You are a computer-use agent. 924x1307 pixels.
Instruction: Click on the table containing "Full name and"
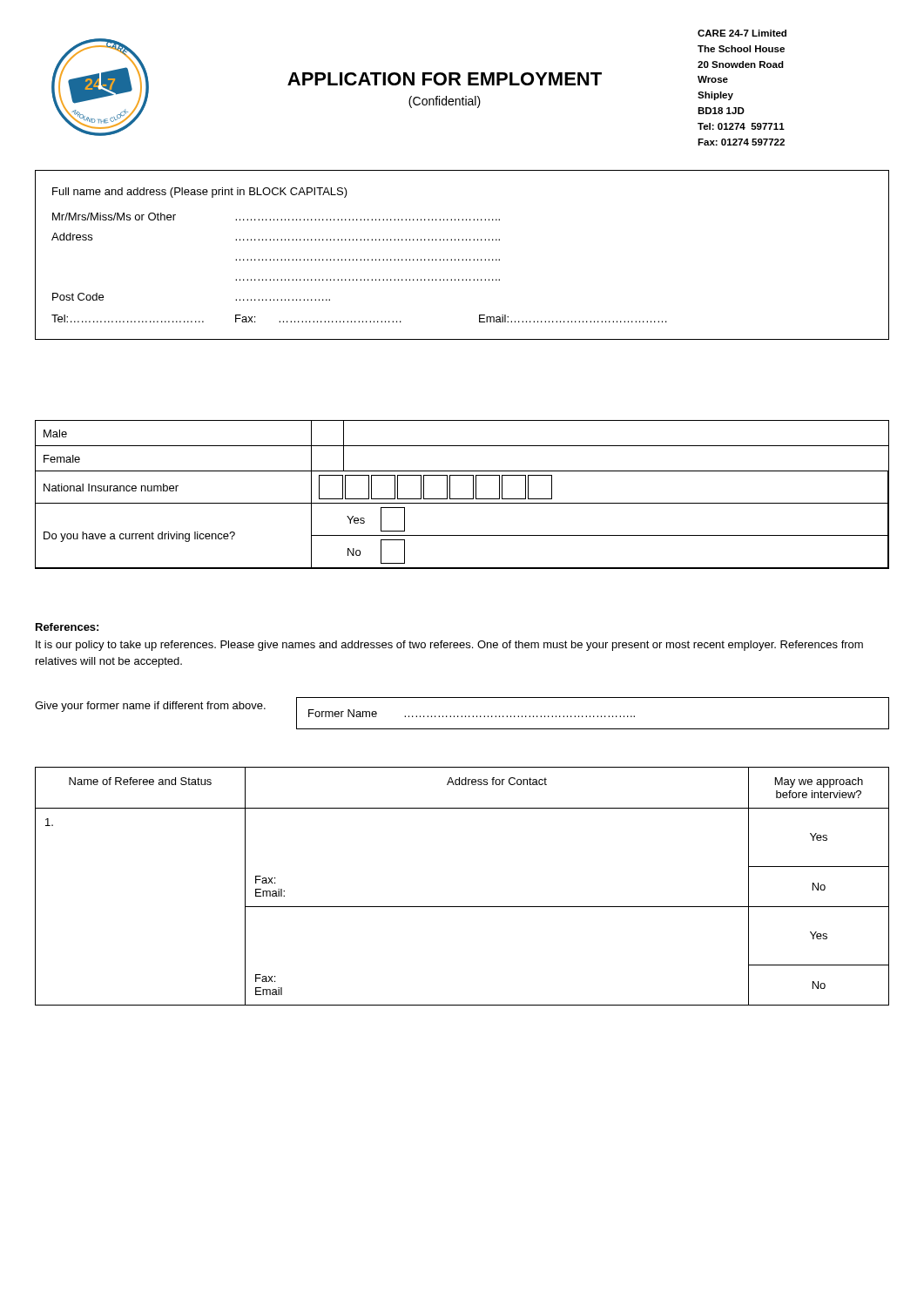click(462, 255)
